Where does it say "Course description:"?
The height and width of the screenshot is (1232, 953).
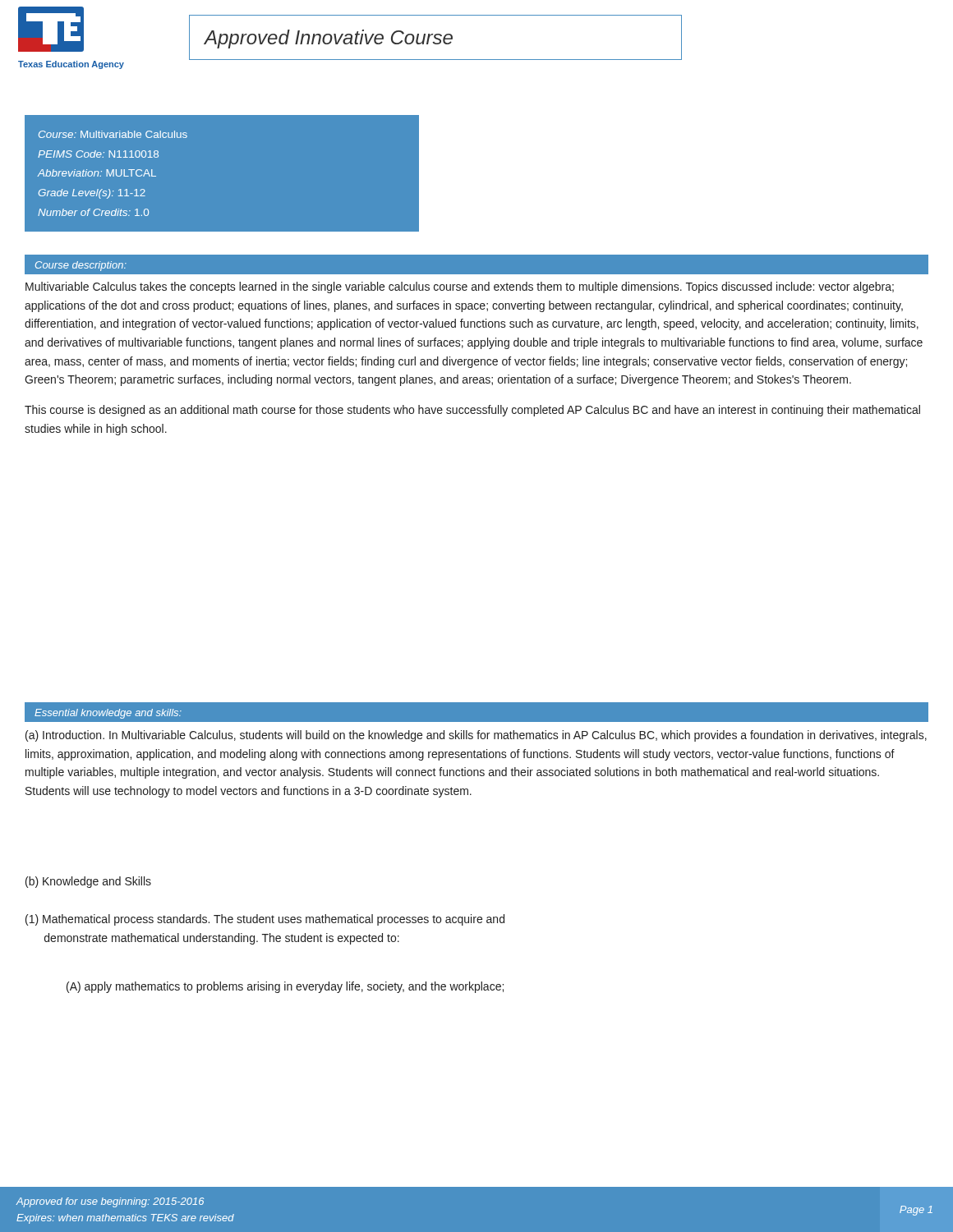coord(81,265)
